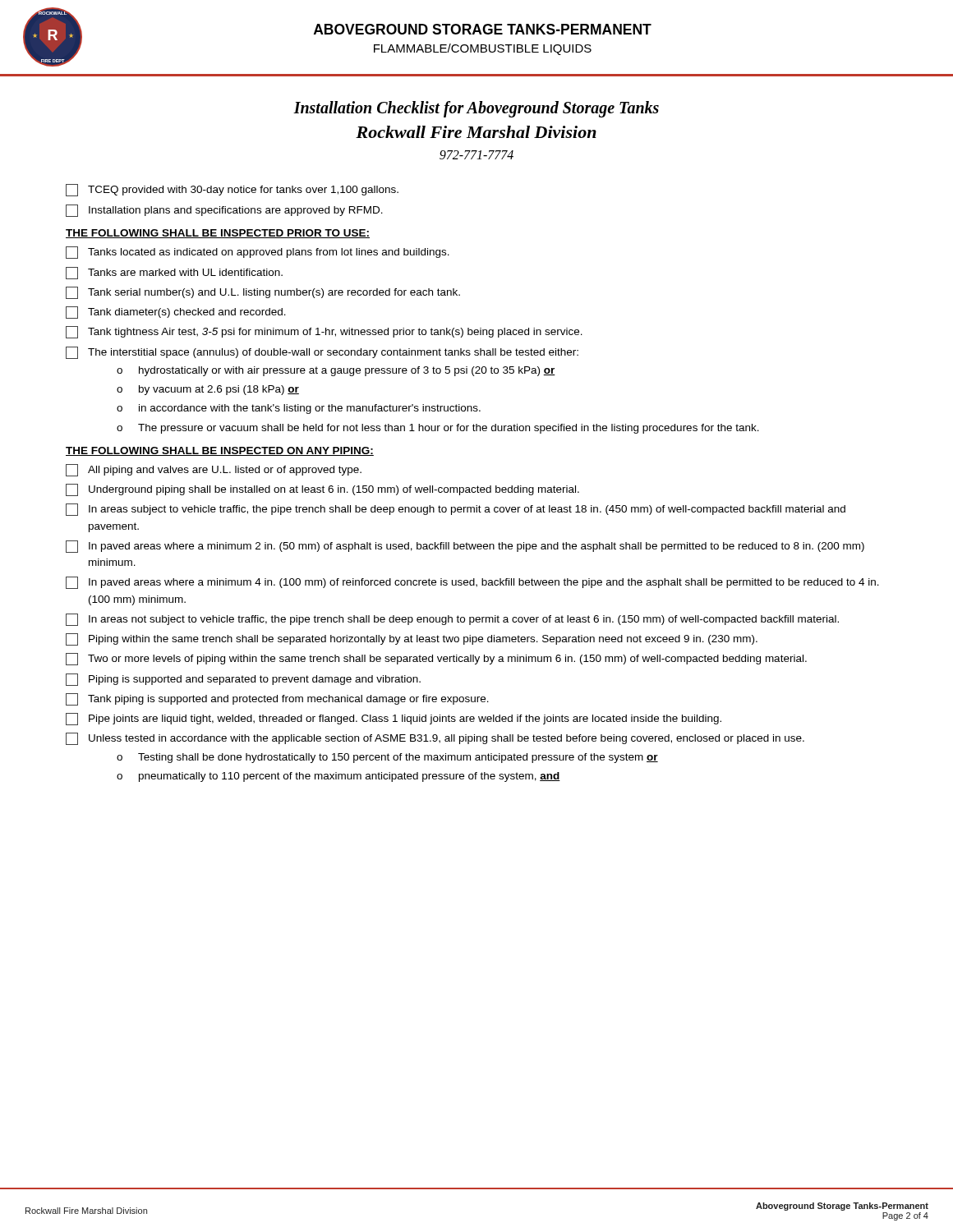
Task: Locate the list item containing "Installation plans and specifications are approved"
Action: [x=224, y=210]
